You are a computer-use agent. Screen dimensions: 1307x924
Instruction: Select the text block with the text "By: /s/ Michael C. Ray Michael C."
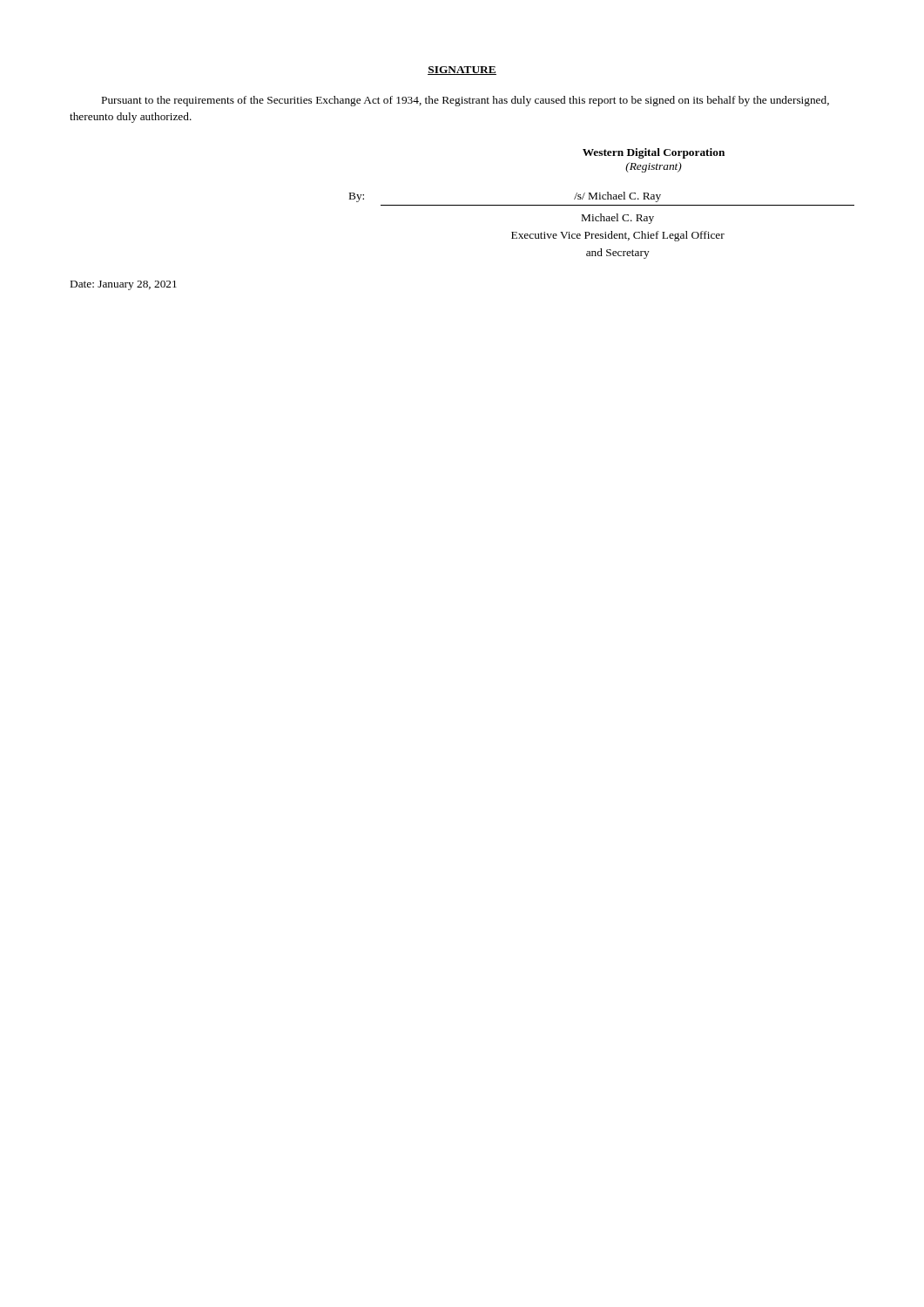tap(601, 226)
